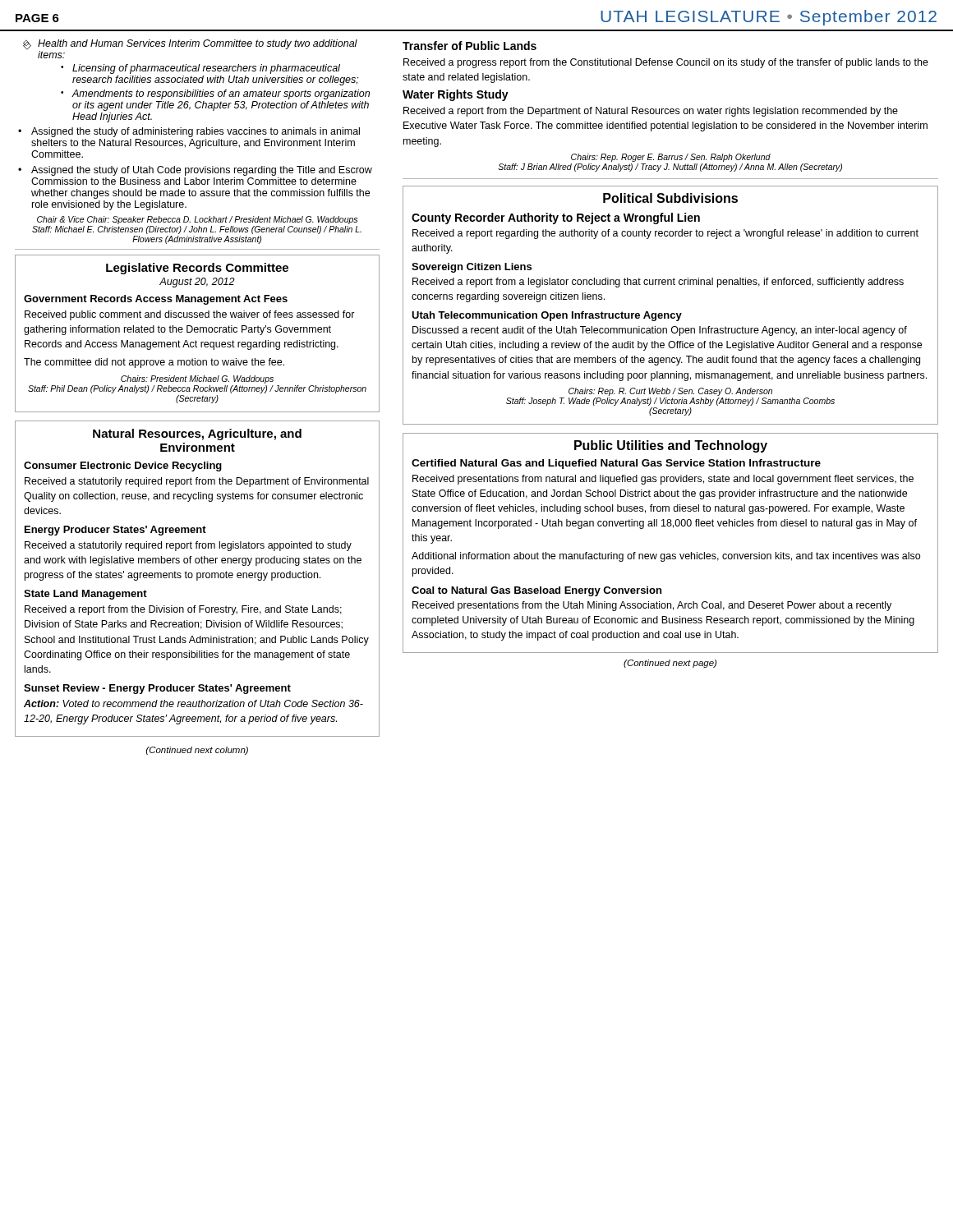This screenshot has height=1232, width=953.
Task: Find the passage starting "Chair & Vice Chair: Speaker Rebecca D."
Action: pyautogui.click(x=197, y=229)
